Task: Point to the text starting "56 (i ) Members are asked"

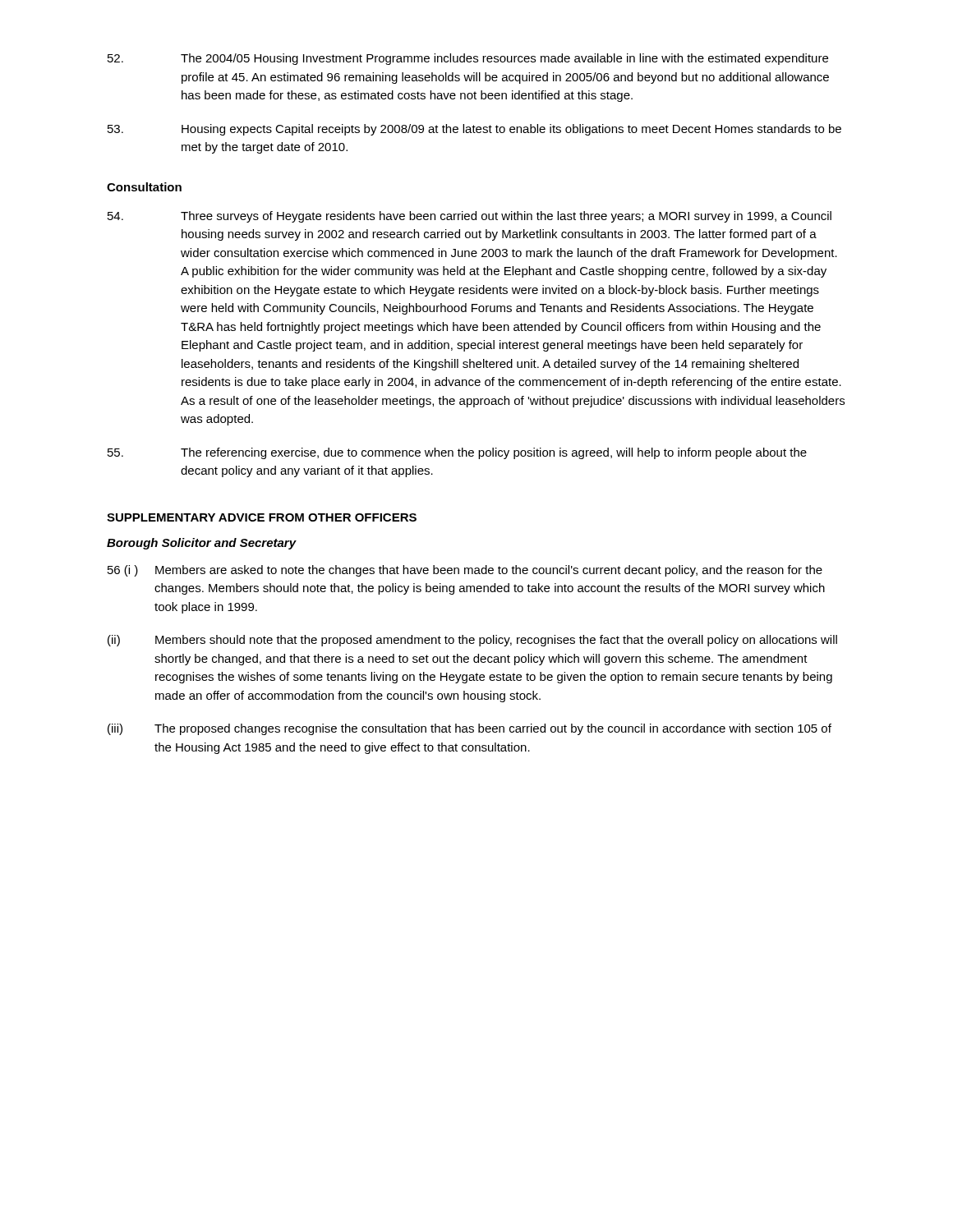Action: [476, 588]
